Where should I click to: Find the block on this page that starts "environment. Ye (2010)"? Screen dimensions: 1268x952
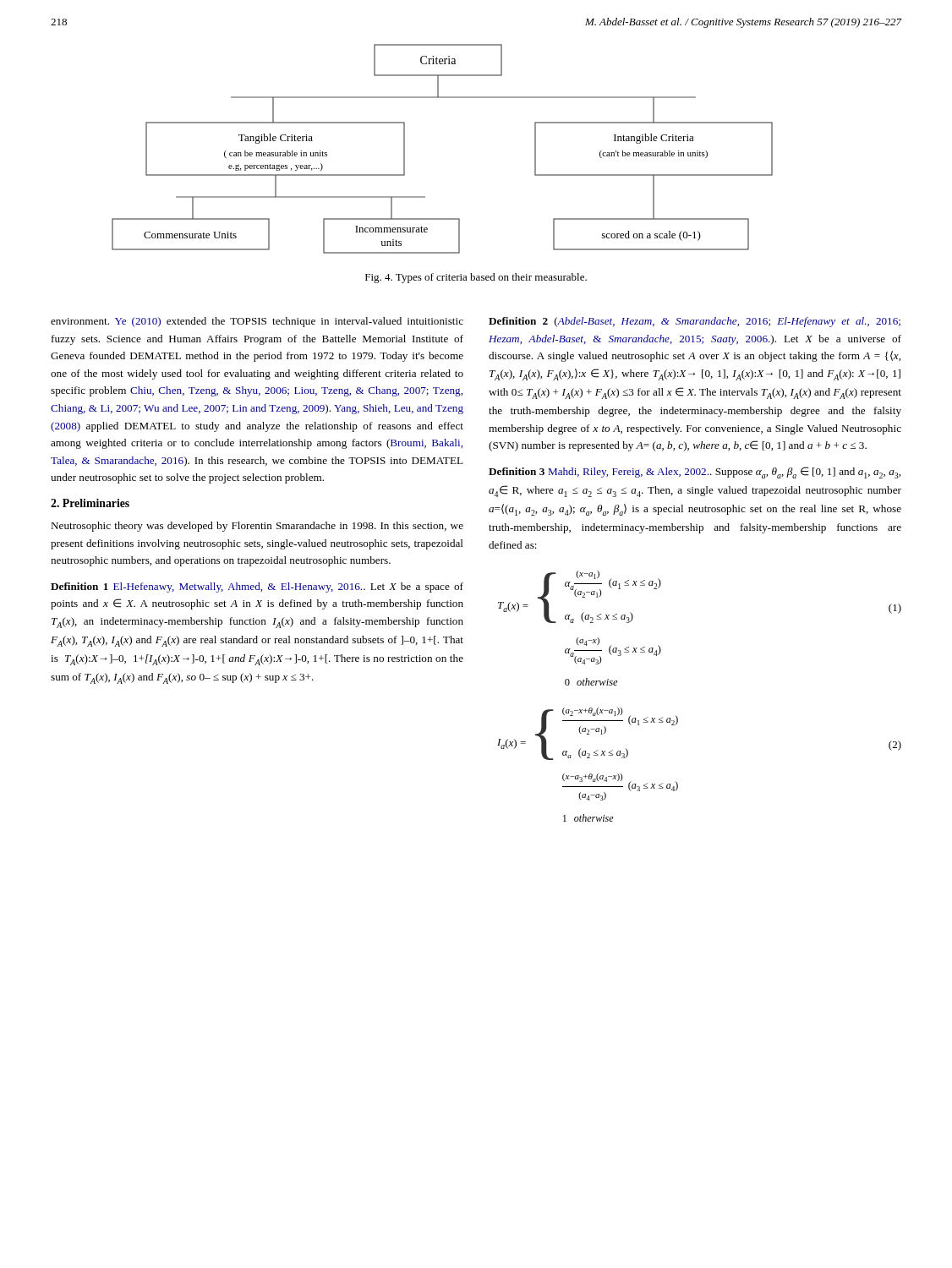tap(257, 399)
